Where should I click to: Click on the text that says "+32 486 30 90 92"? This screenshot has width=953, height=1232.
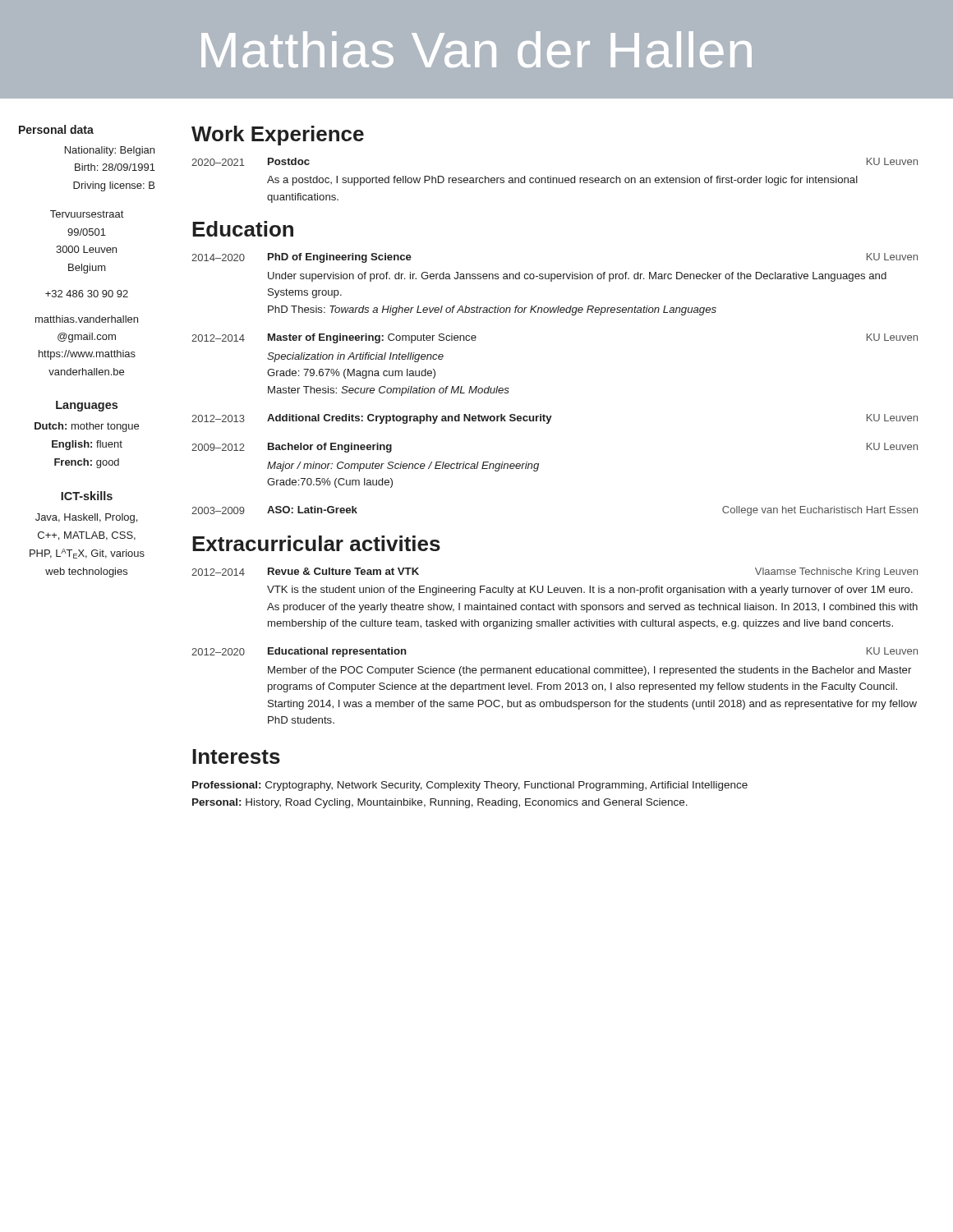pos(87,294)
